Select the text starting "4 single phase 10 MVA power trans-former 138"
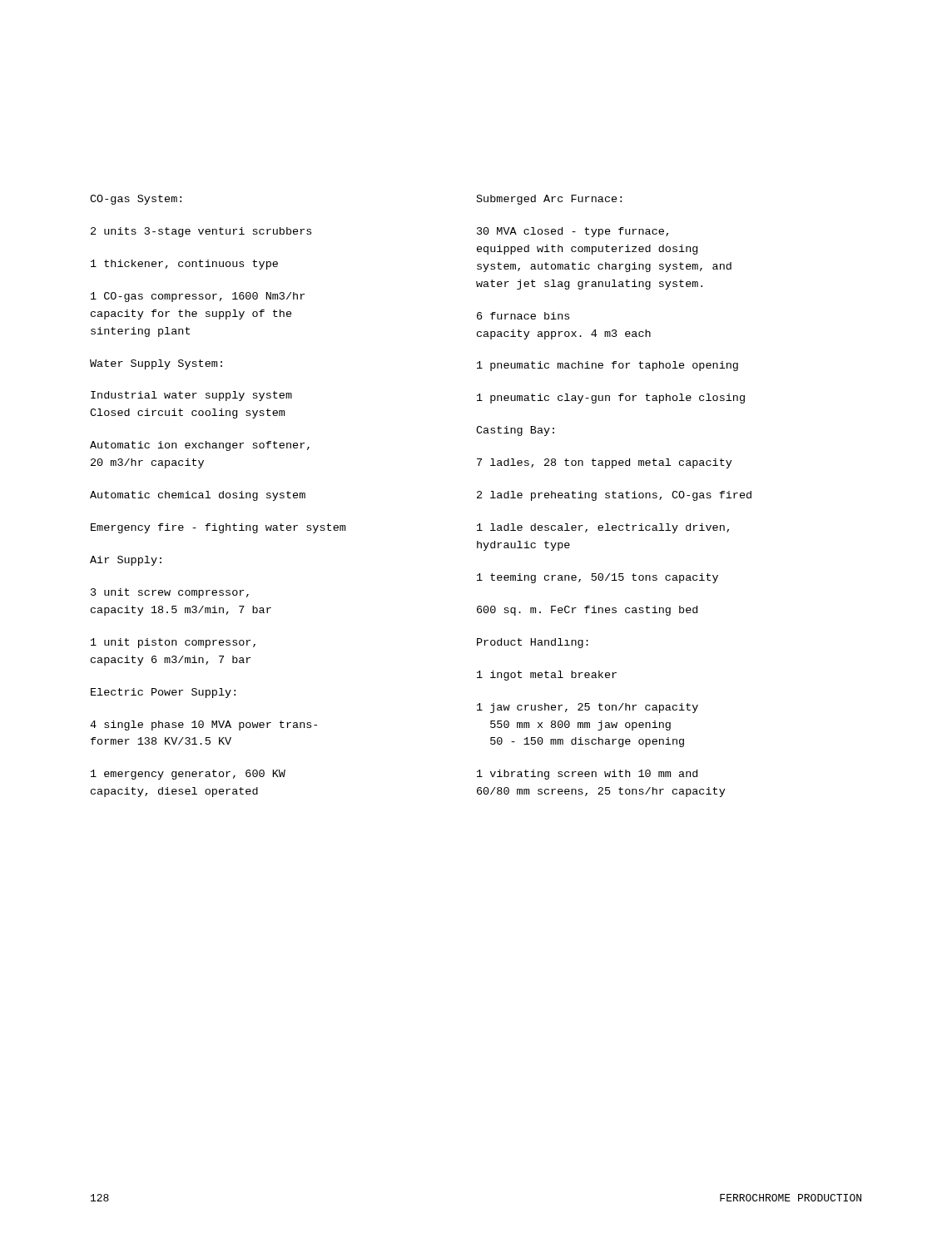This screenshot has width=952, height=1248. pyautogui.click(x=204, y=733)
